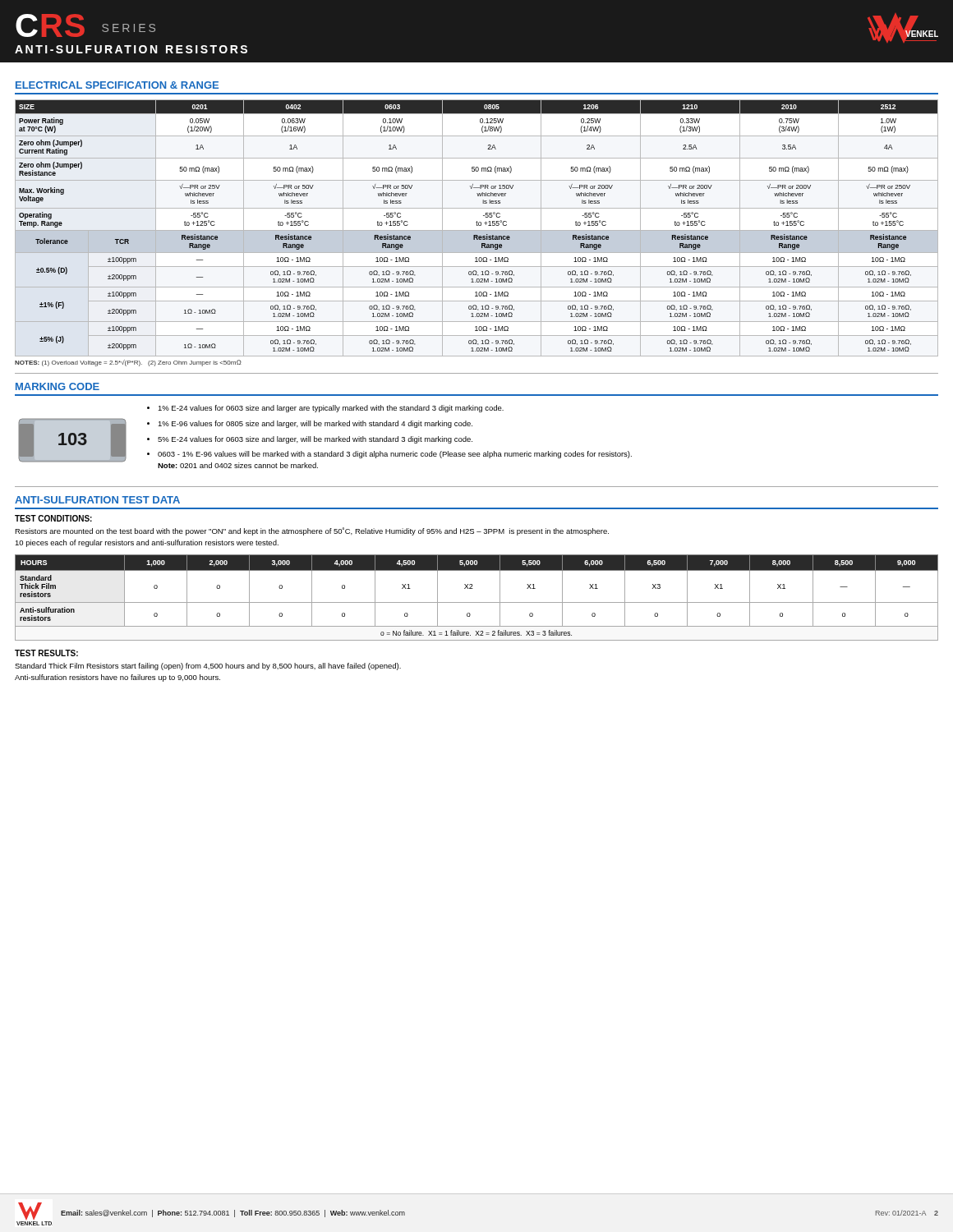The height and width of the screenshot is (1232, 953).
Task: Locate the list item containing "1% E-24 values"
Action: [x=331, y=408]
